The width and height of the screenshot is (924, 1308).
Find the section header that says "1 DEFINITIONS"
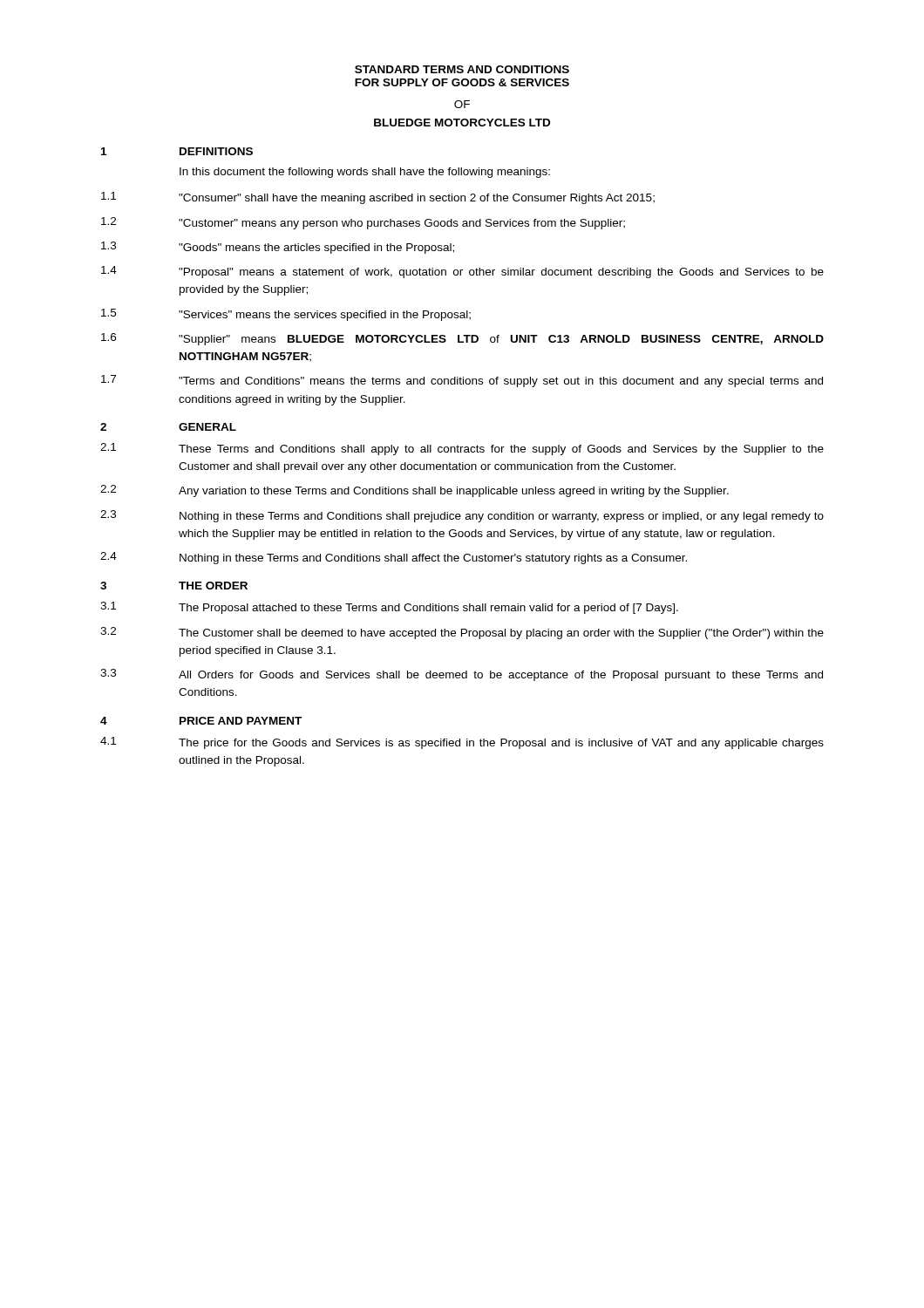177,151
